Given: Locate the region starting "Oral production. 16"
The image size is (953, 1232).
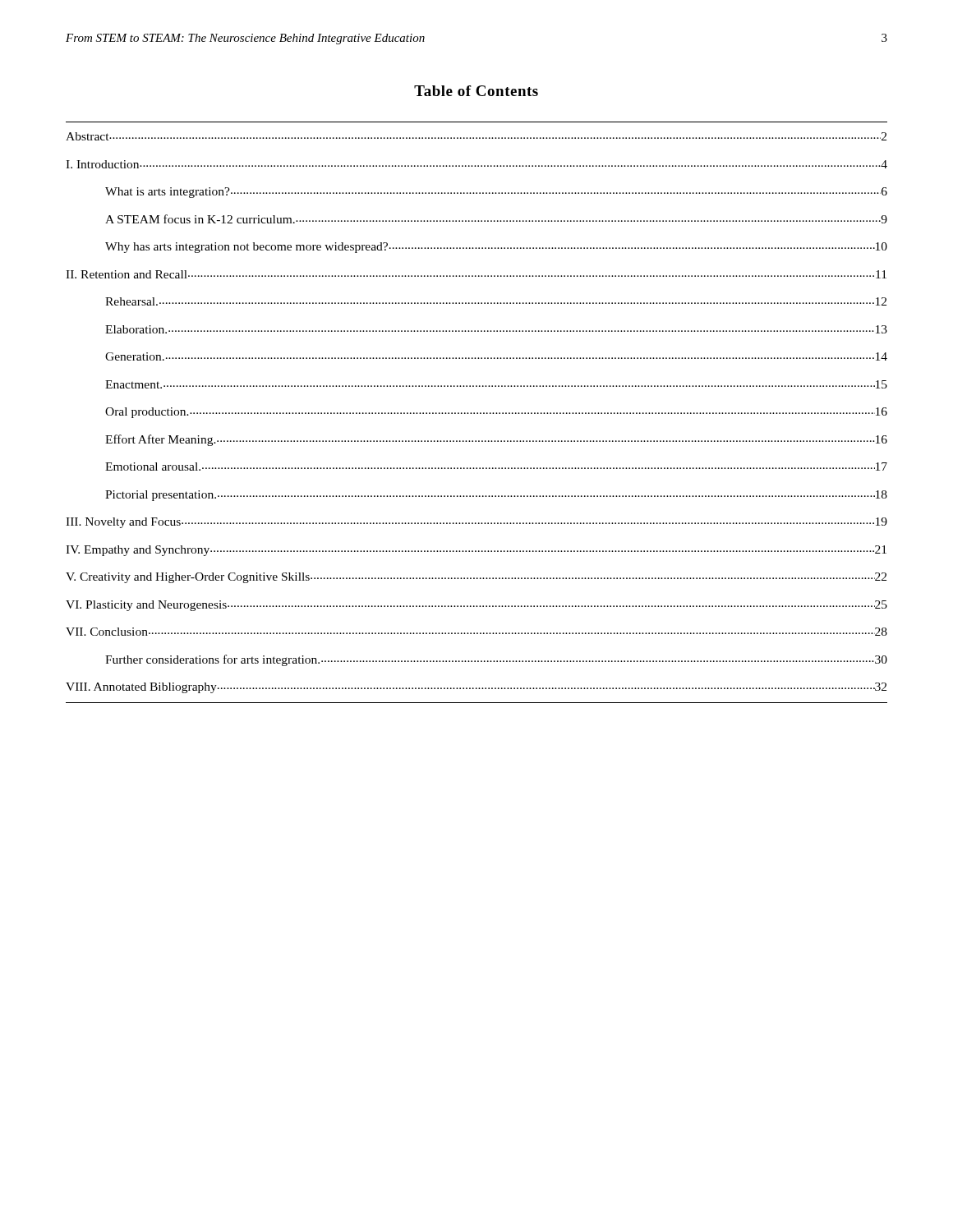Looking at the screenshot, I should [496, 411].
